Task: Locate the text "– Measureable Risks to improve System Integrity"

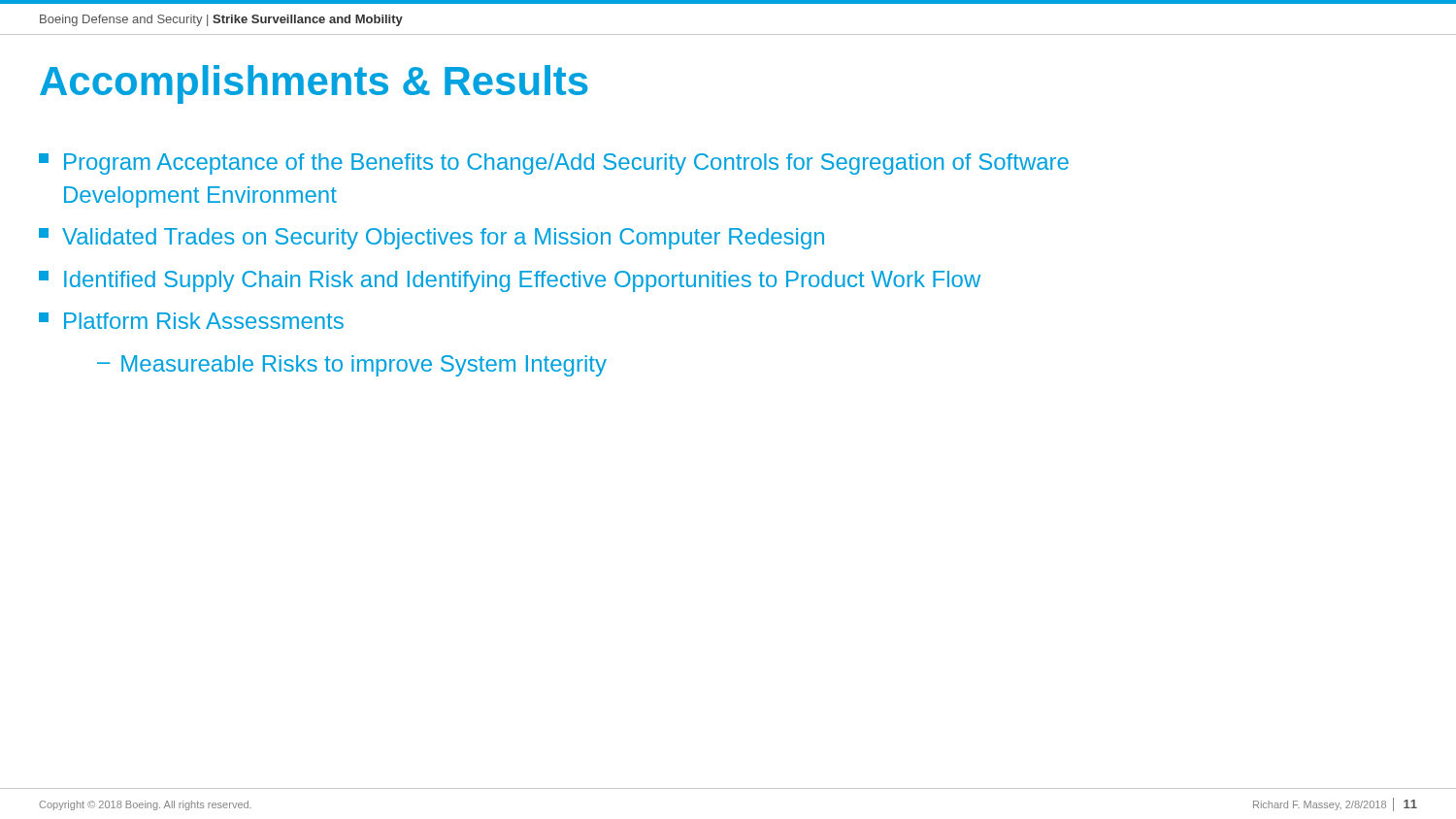Action: pos(352,364)
